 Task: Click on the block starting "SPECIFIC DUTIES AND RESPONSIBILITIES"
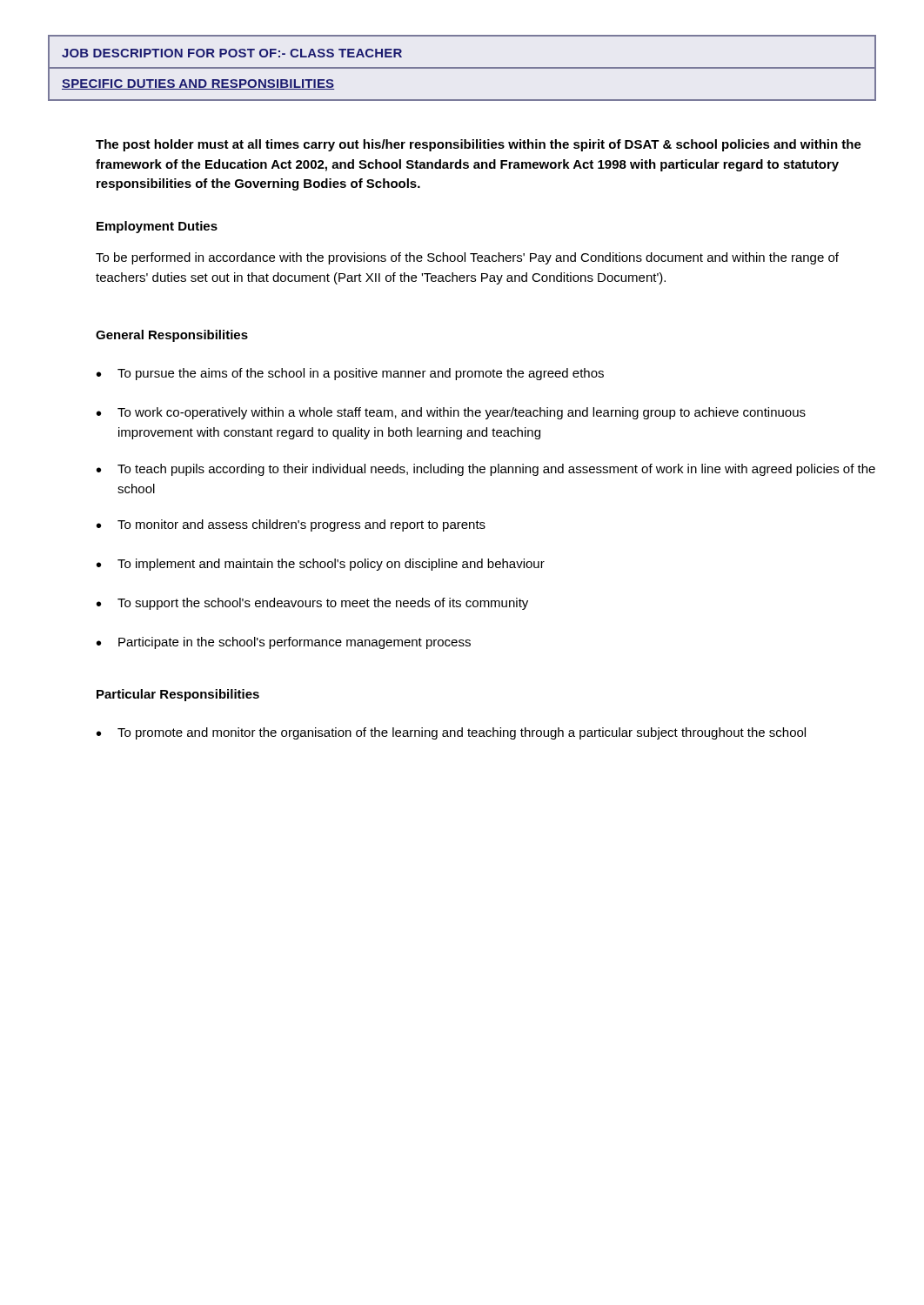coord(198,83)
